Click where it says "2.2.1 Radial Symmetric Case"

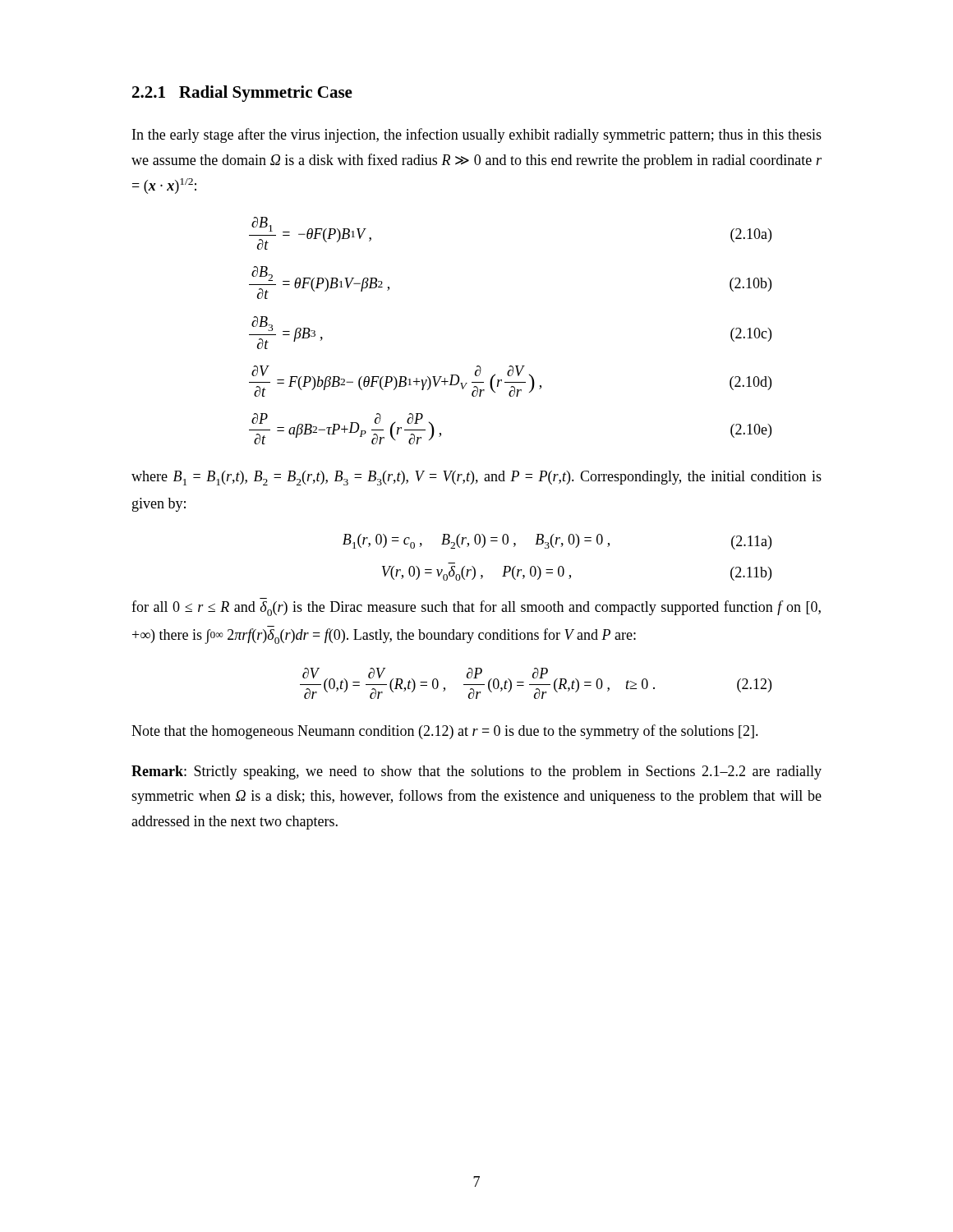(x=242, y=92)
